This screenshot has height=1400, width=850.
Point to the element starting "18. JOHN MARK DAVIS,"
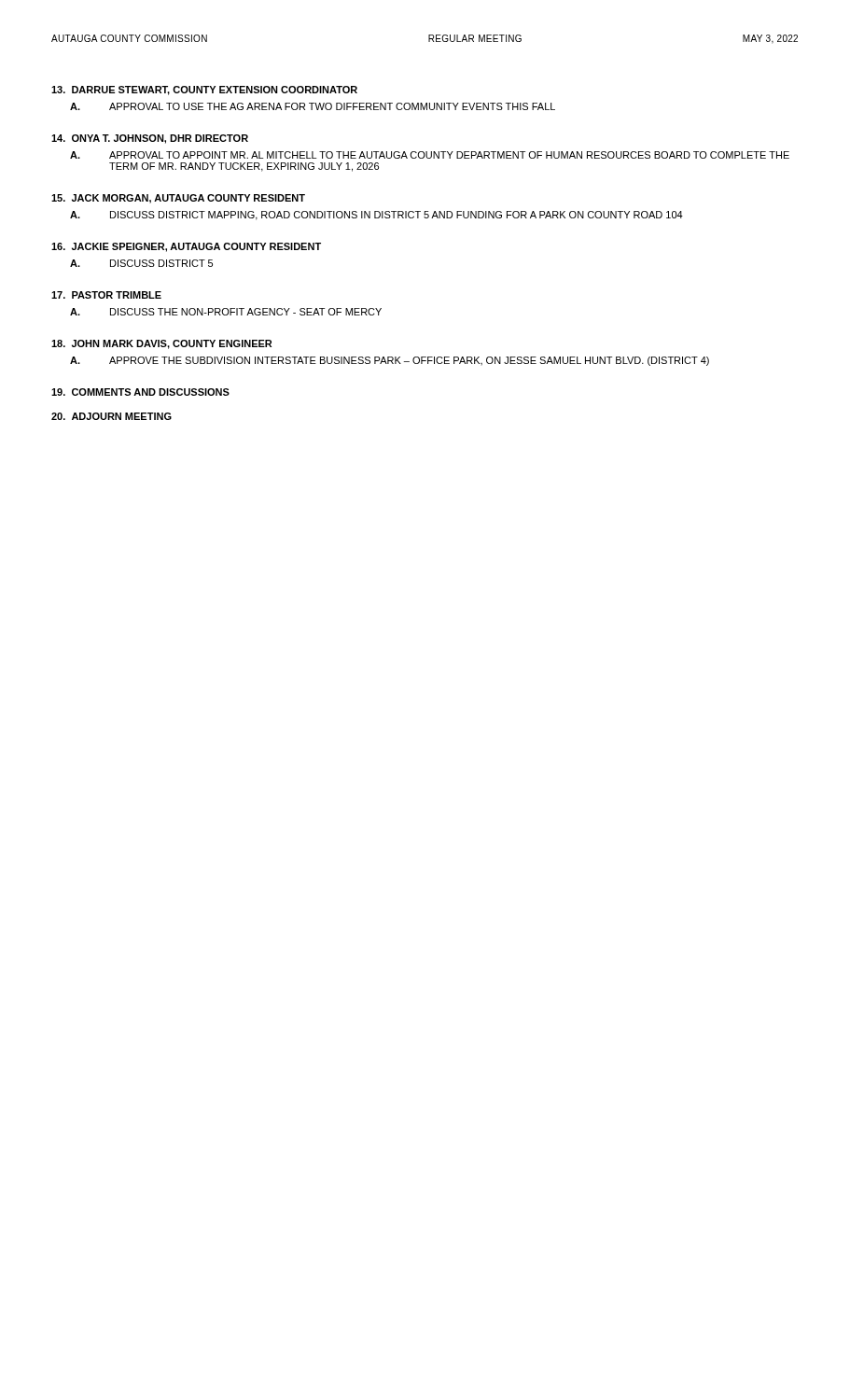pos(162,343)
